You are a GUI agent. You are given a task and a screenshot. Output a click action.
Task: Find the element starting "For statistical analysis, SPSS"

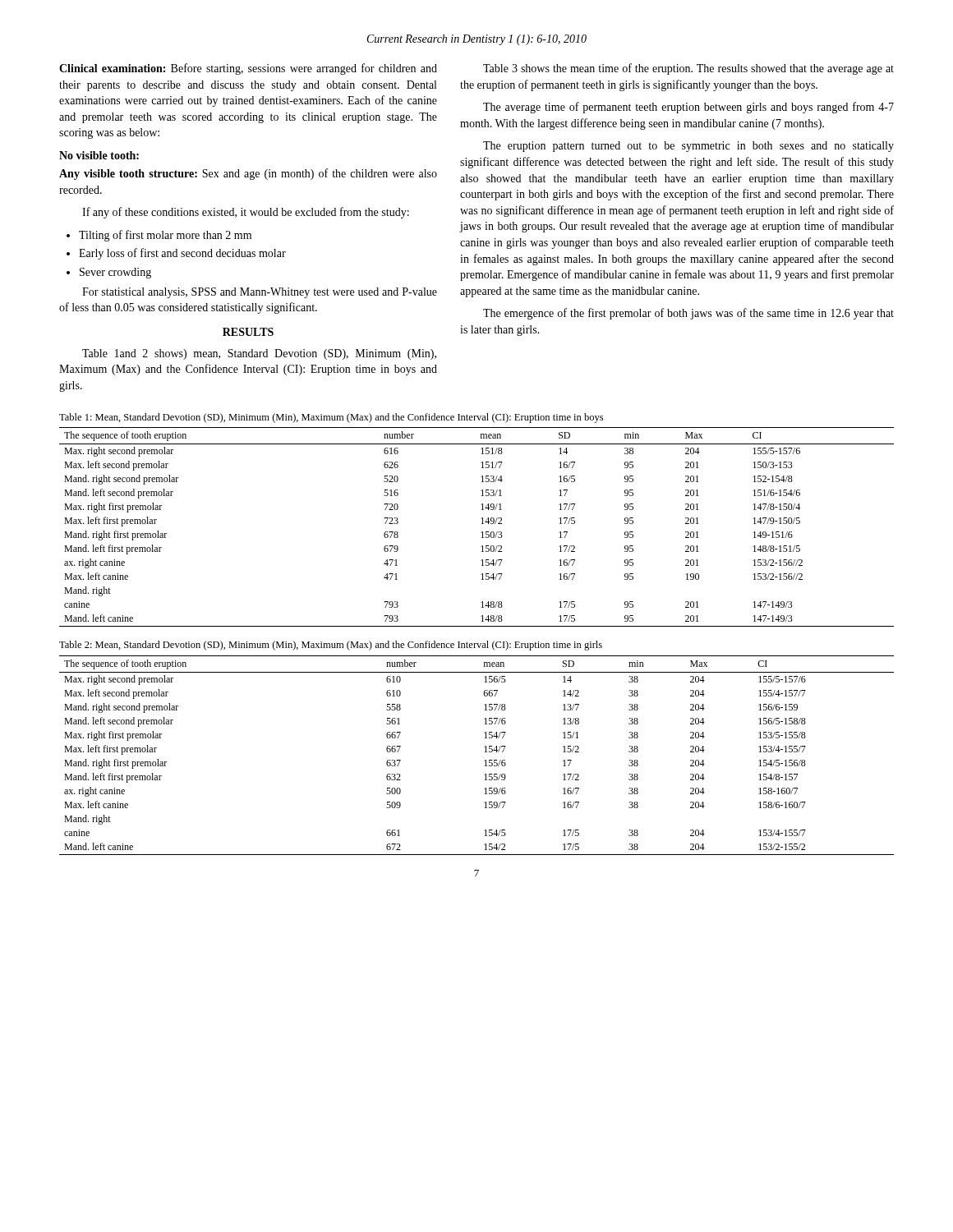click(248, 300)
